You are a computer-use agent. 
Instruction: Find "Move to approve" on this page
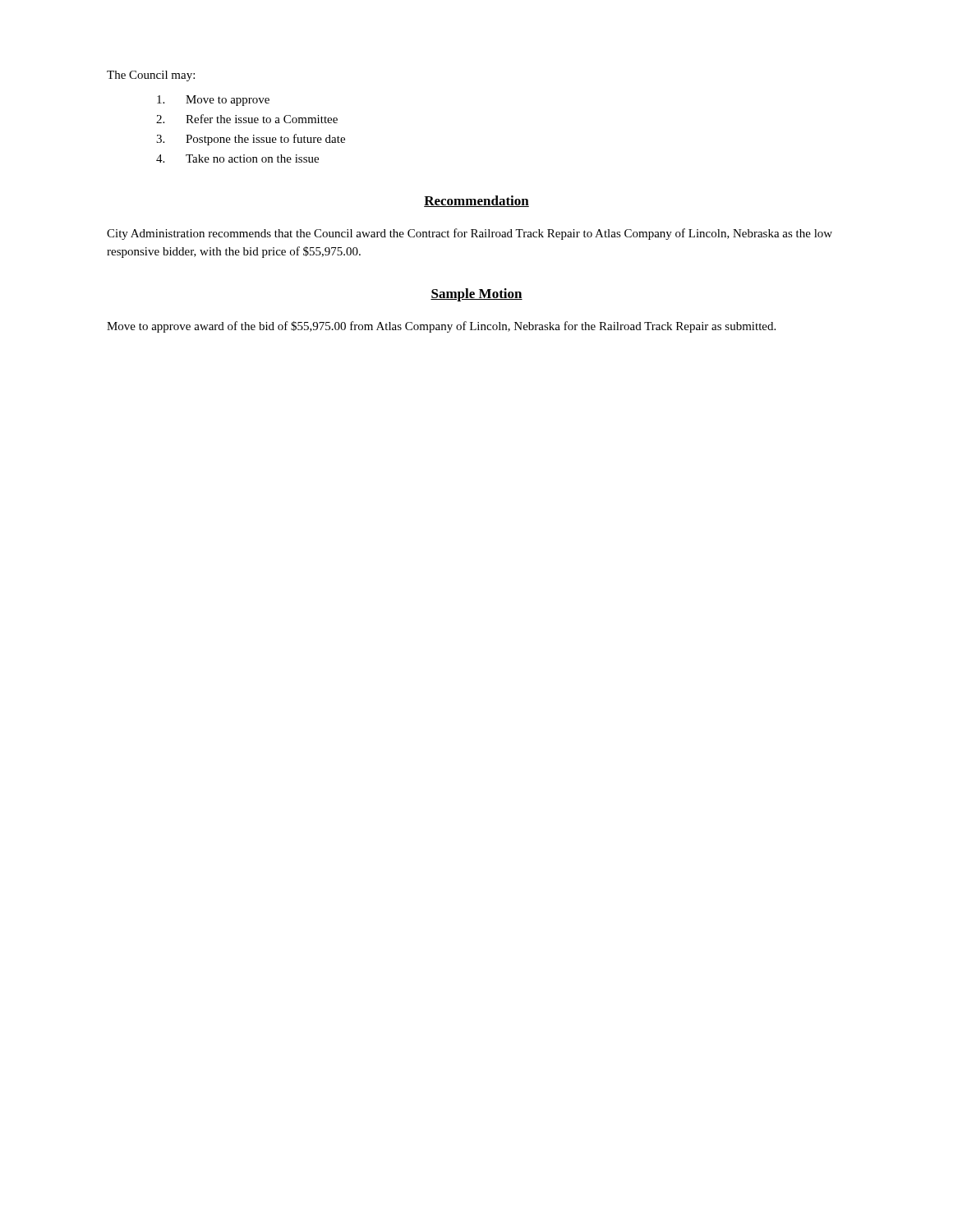213,99
